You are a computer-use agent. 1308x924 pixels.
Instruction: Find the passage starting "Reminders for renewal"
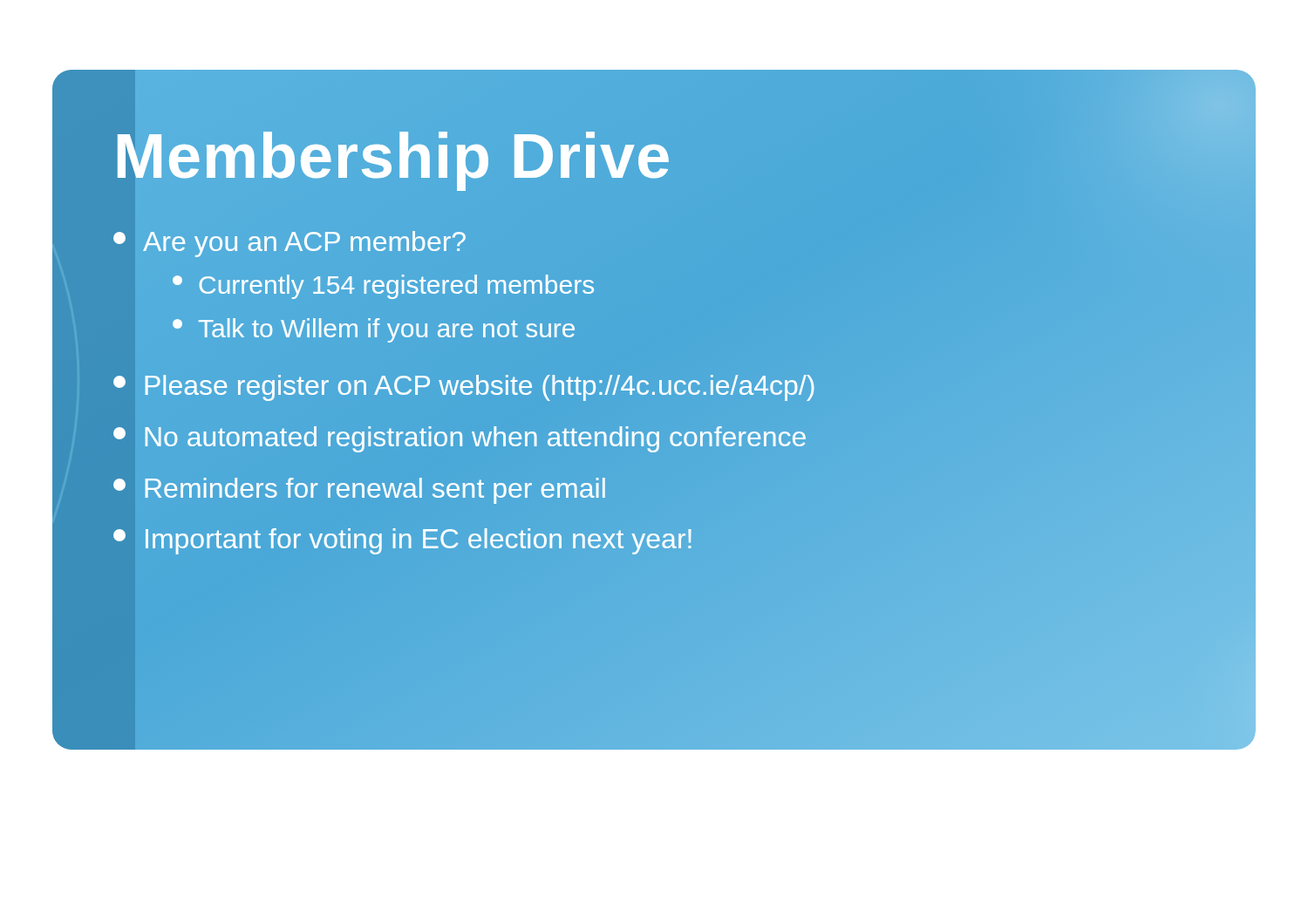click(359, 491)
